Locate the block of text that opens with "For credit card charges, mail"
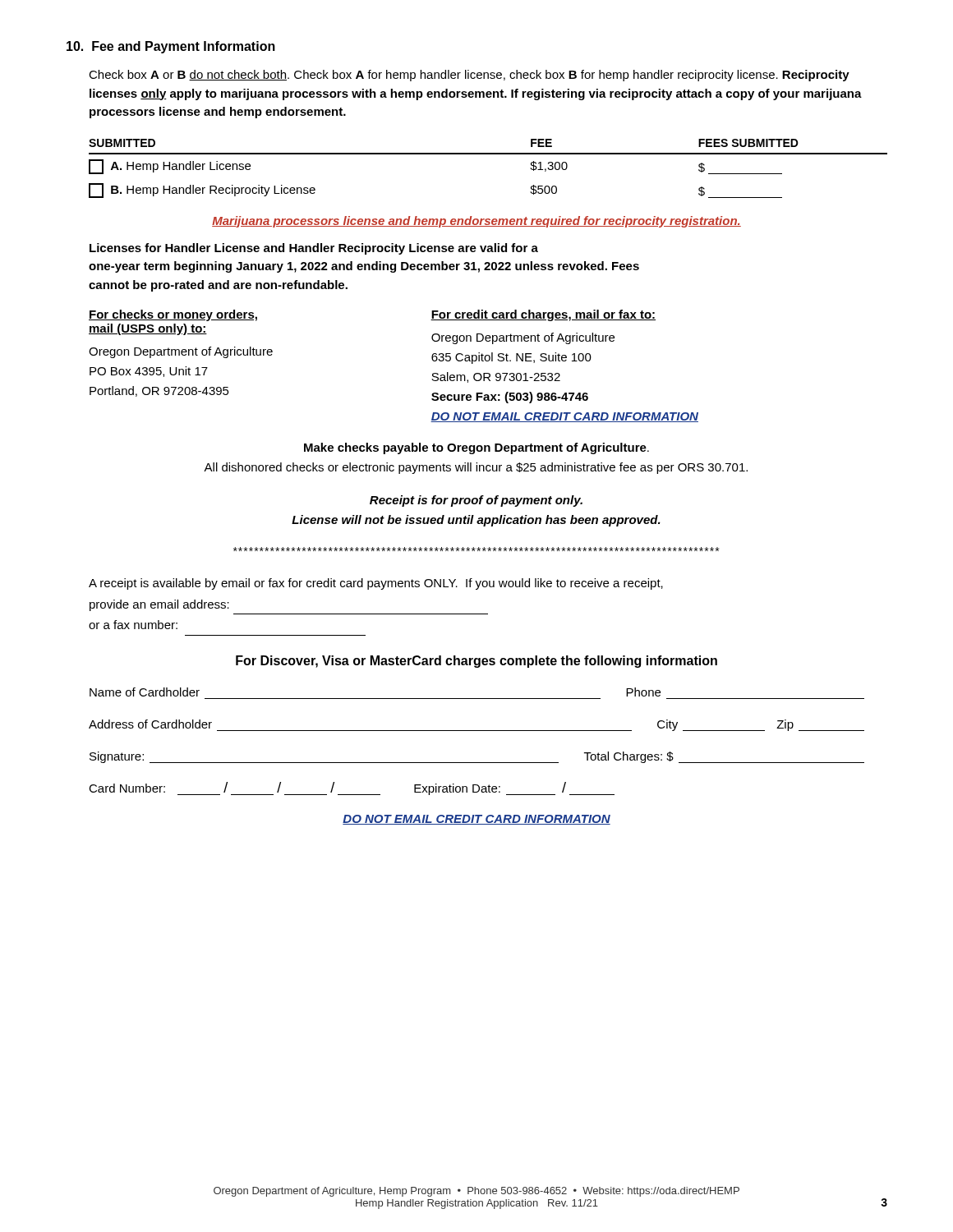 [543, 315]
